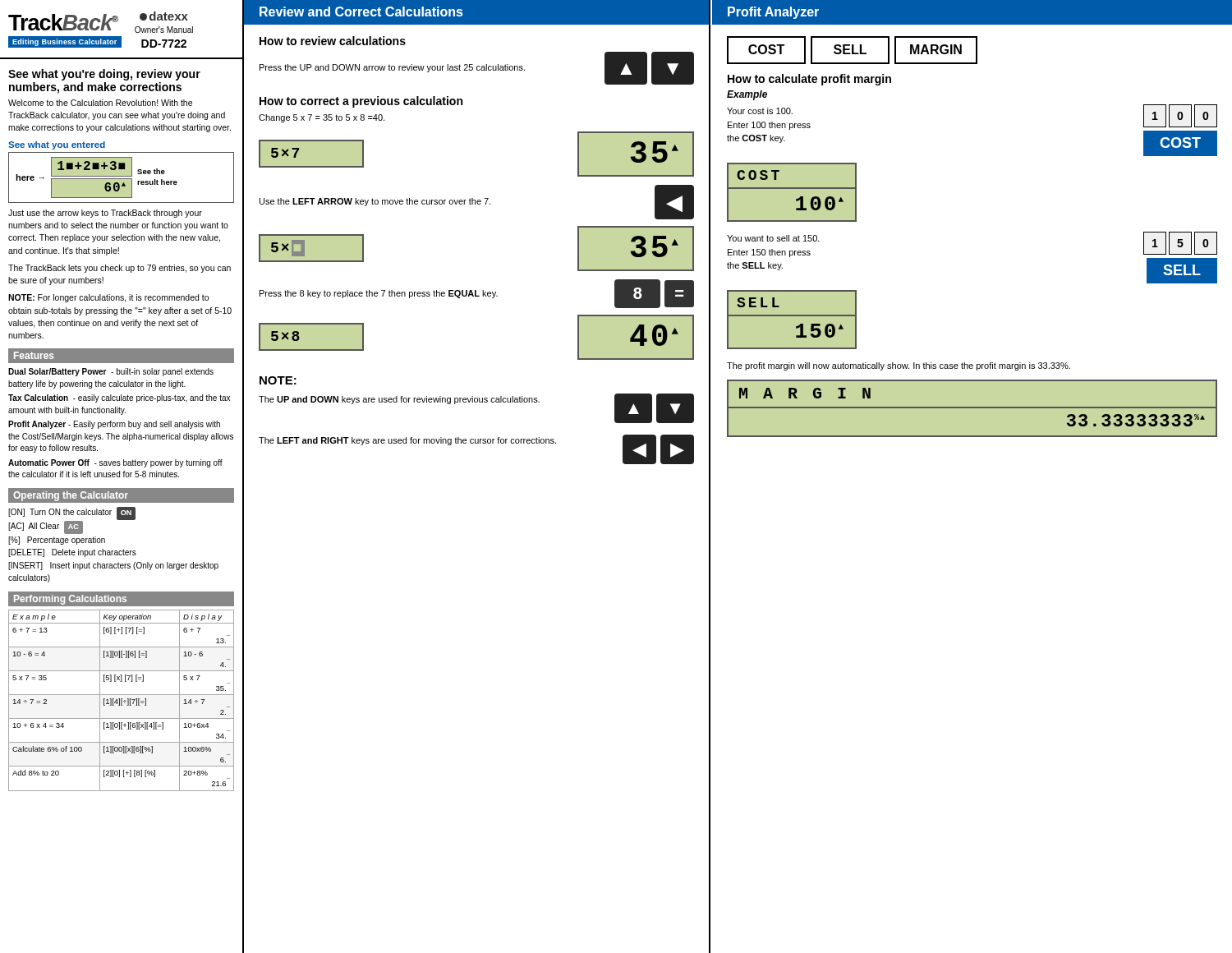This screenshot has height=953, width=1232.
Task: Find the text block starting "[ON] Turn ON the"
Action: 72,513
